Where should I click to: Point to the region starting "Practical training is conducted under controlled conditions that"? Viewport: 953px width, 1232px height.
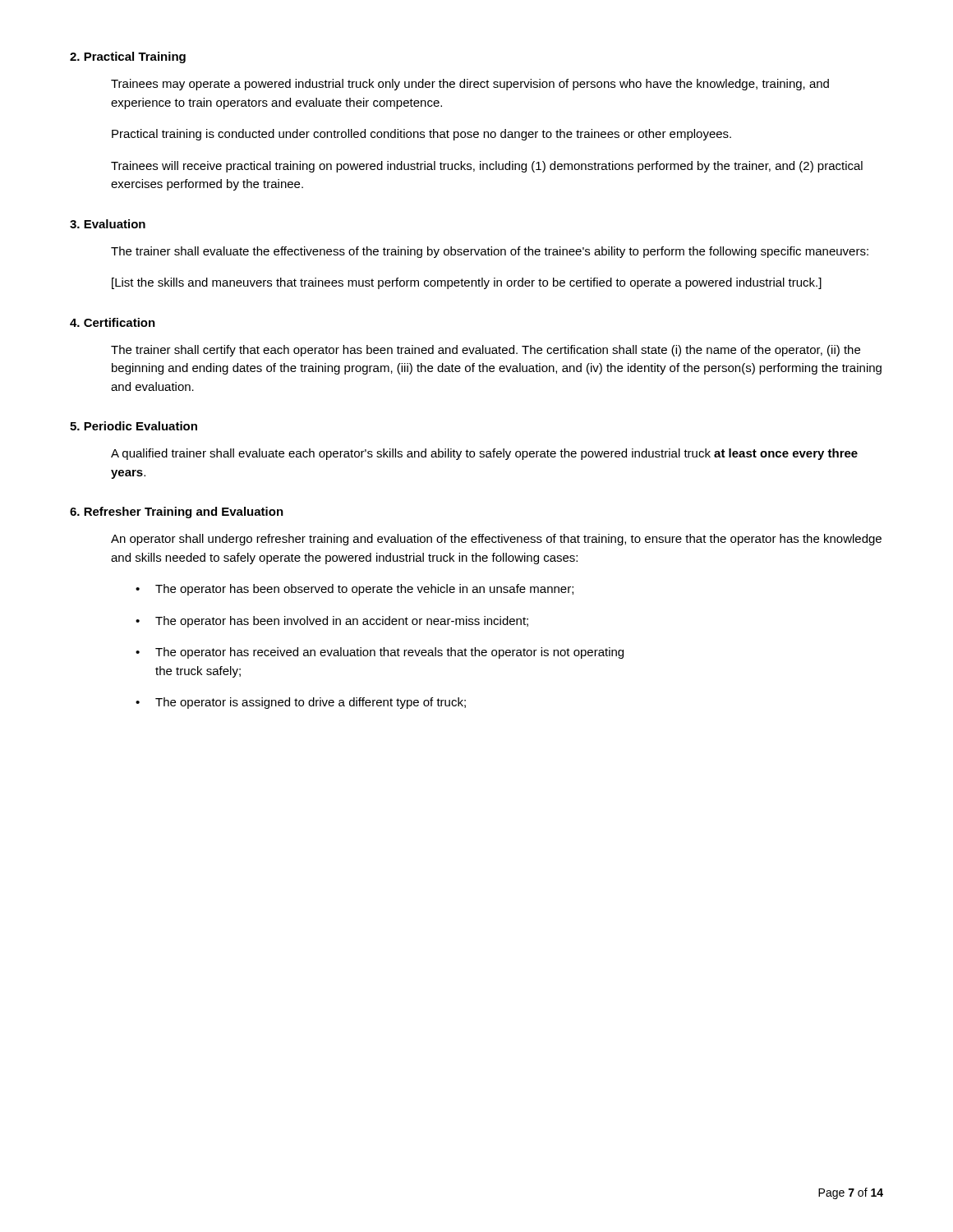[x=422, y=133]
